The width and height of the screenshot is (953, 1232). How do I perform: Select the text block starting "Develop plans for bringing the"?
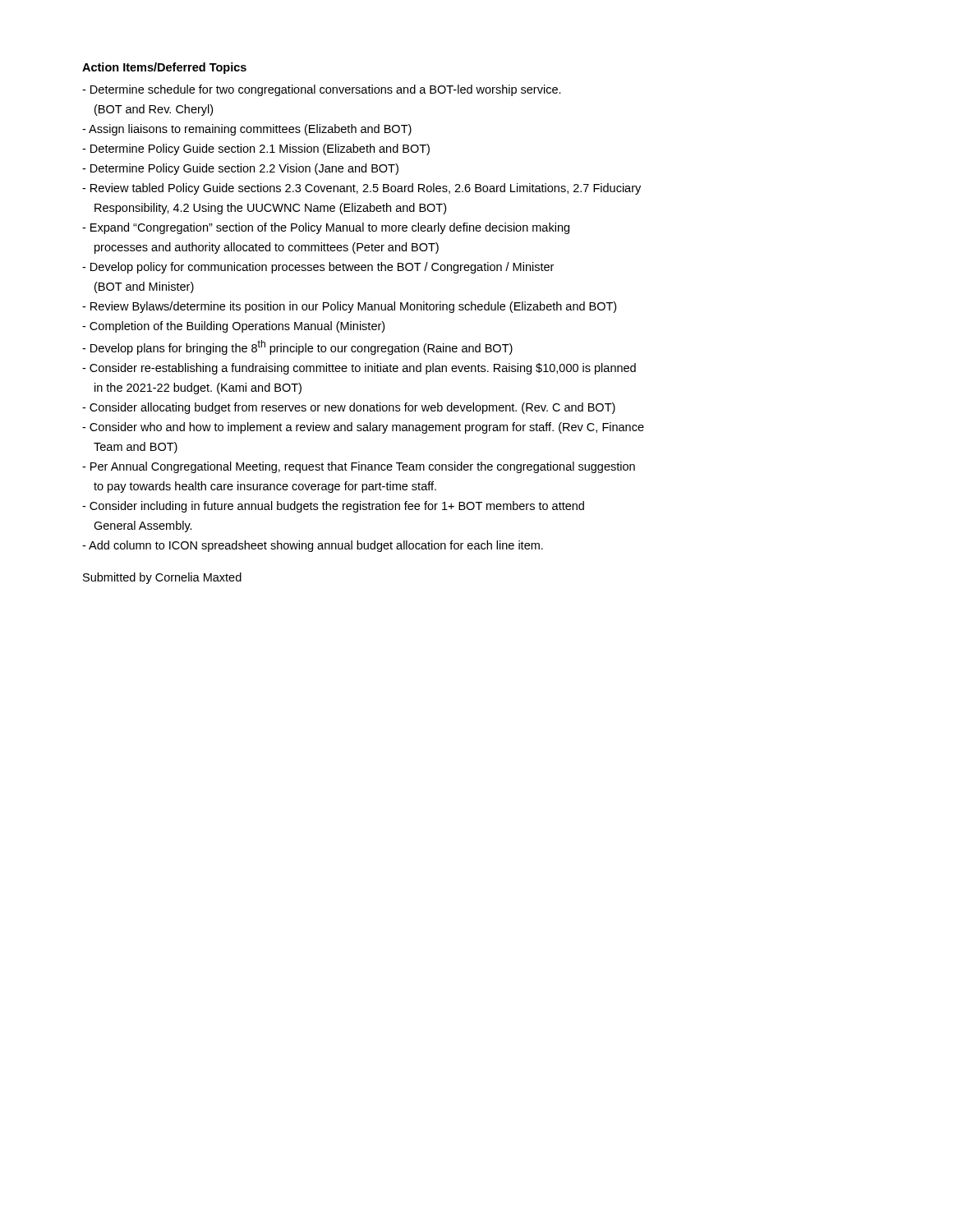[x=298, y=347]
